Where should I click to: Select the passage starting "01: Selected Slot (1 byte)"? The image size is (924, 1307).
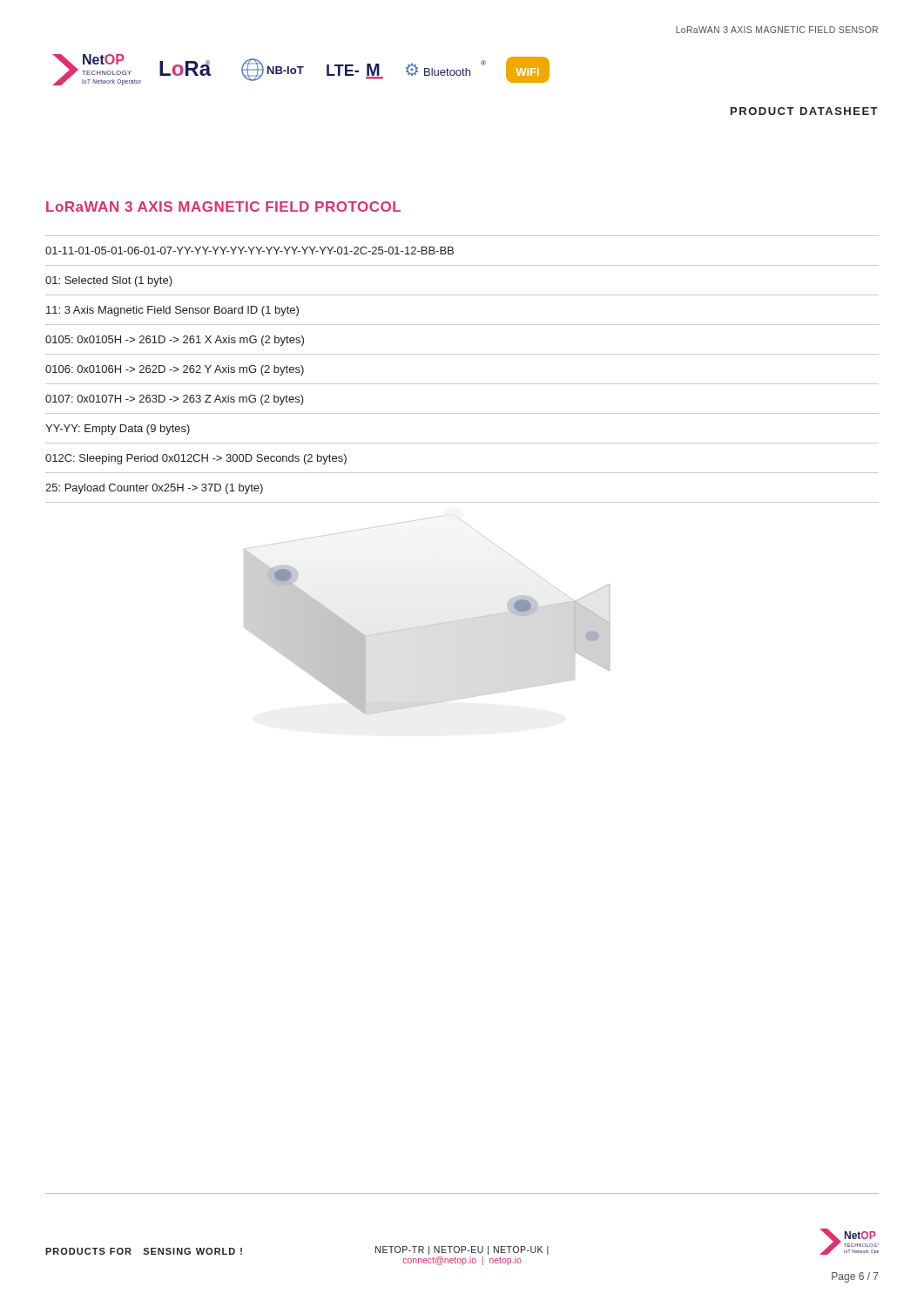[x=109, y=280]
